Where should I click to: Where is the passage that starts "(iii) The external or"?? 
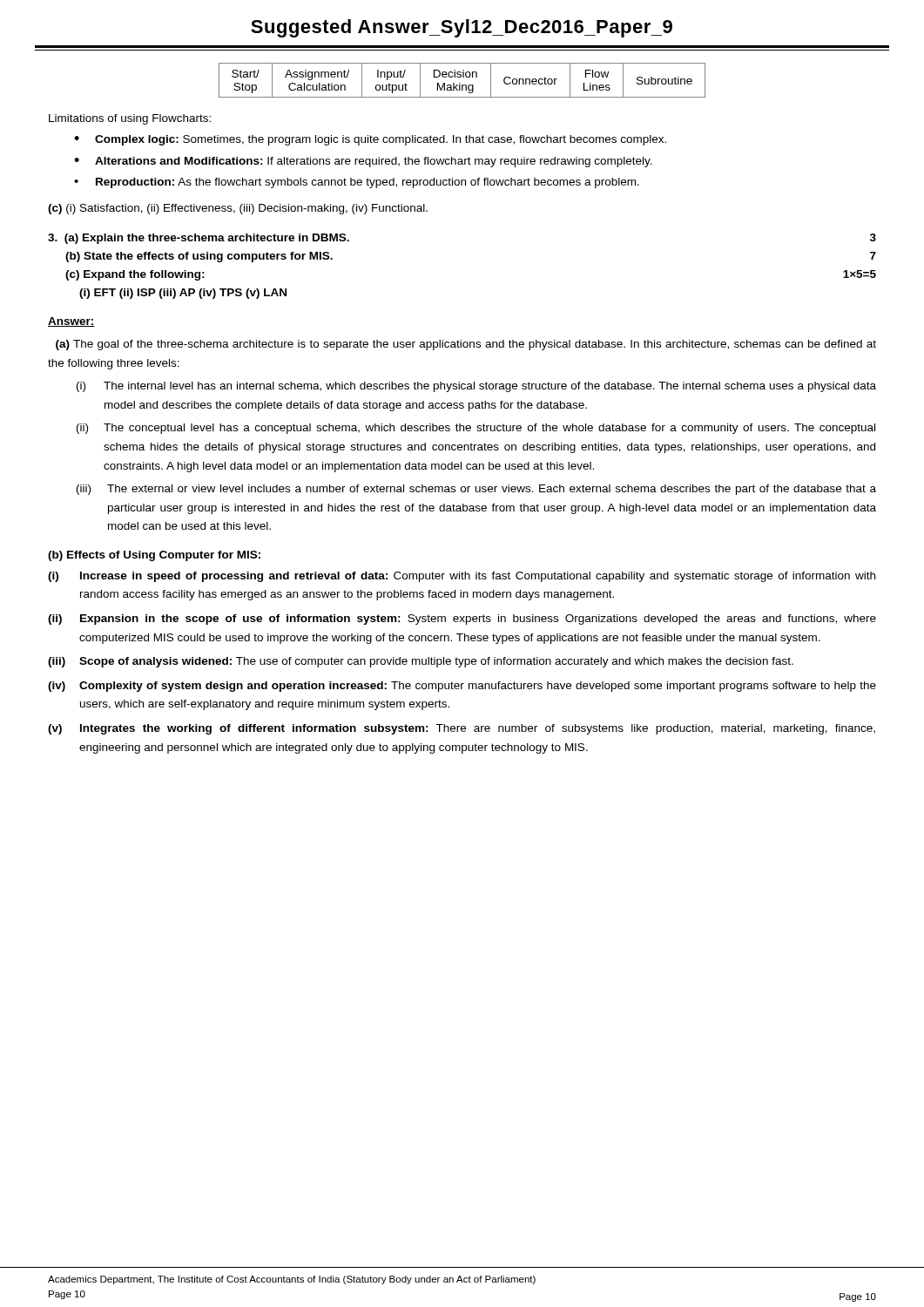click(476, 508)
